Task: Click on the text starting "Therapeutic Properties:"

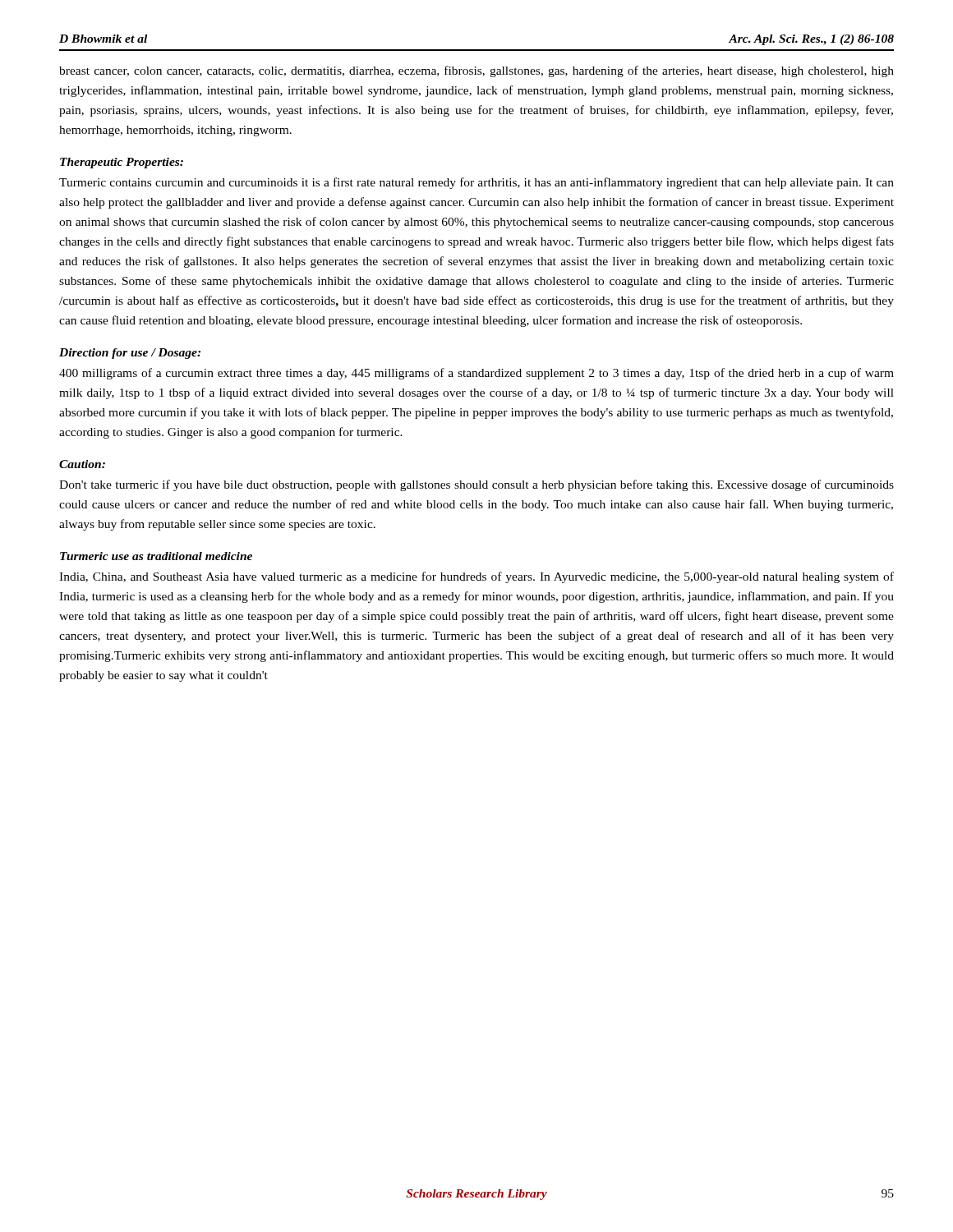Action: 122,161
